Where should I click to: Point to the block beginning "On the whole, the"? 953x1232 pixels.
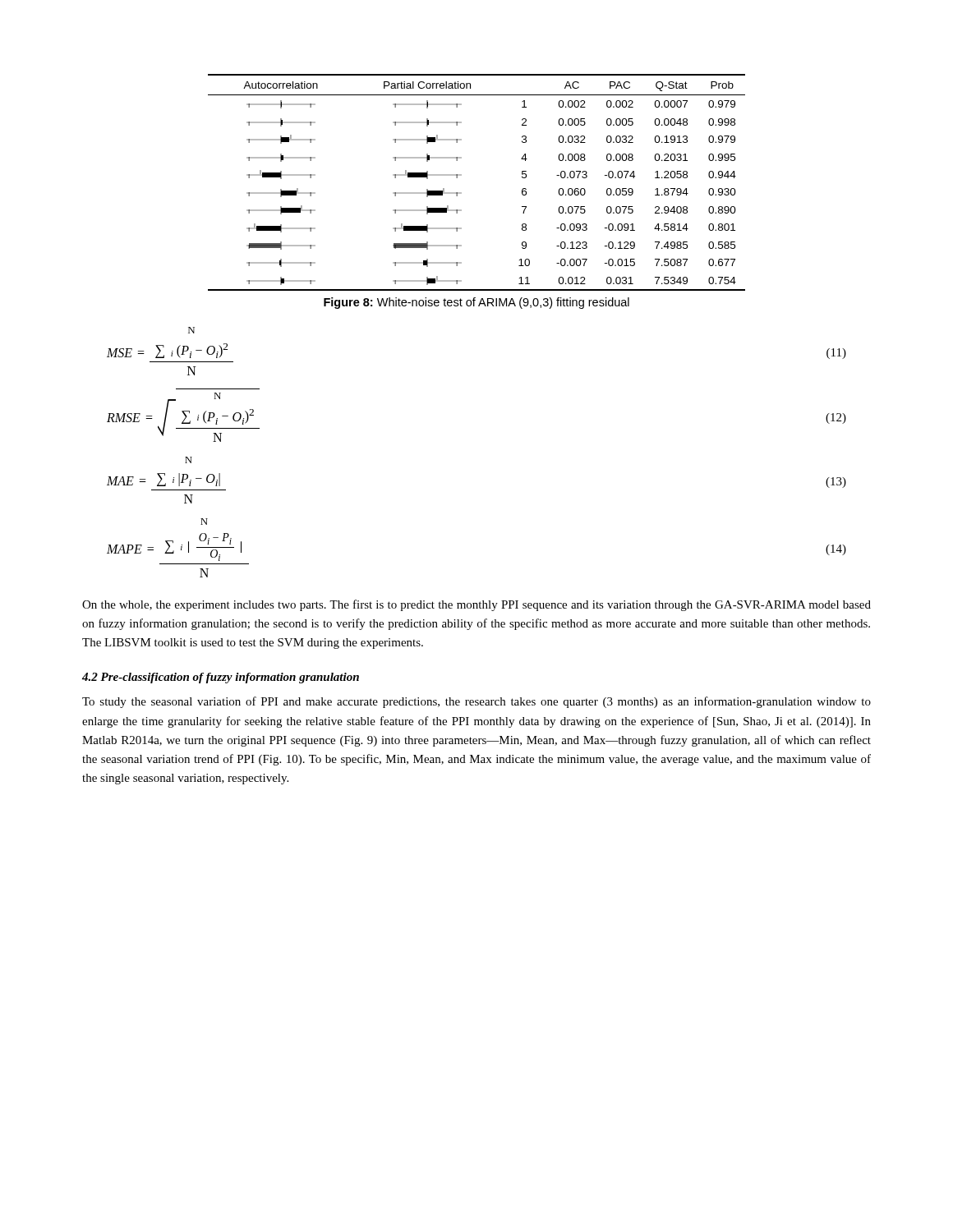point(476,623)
